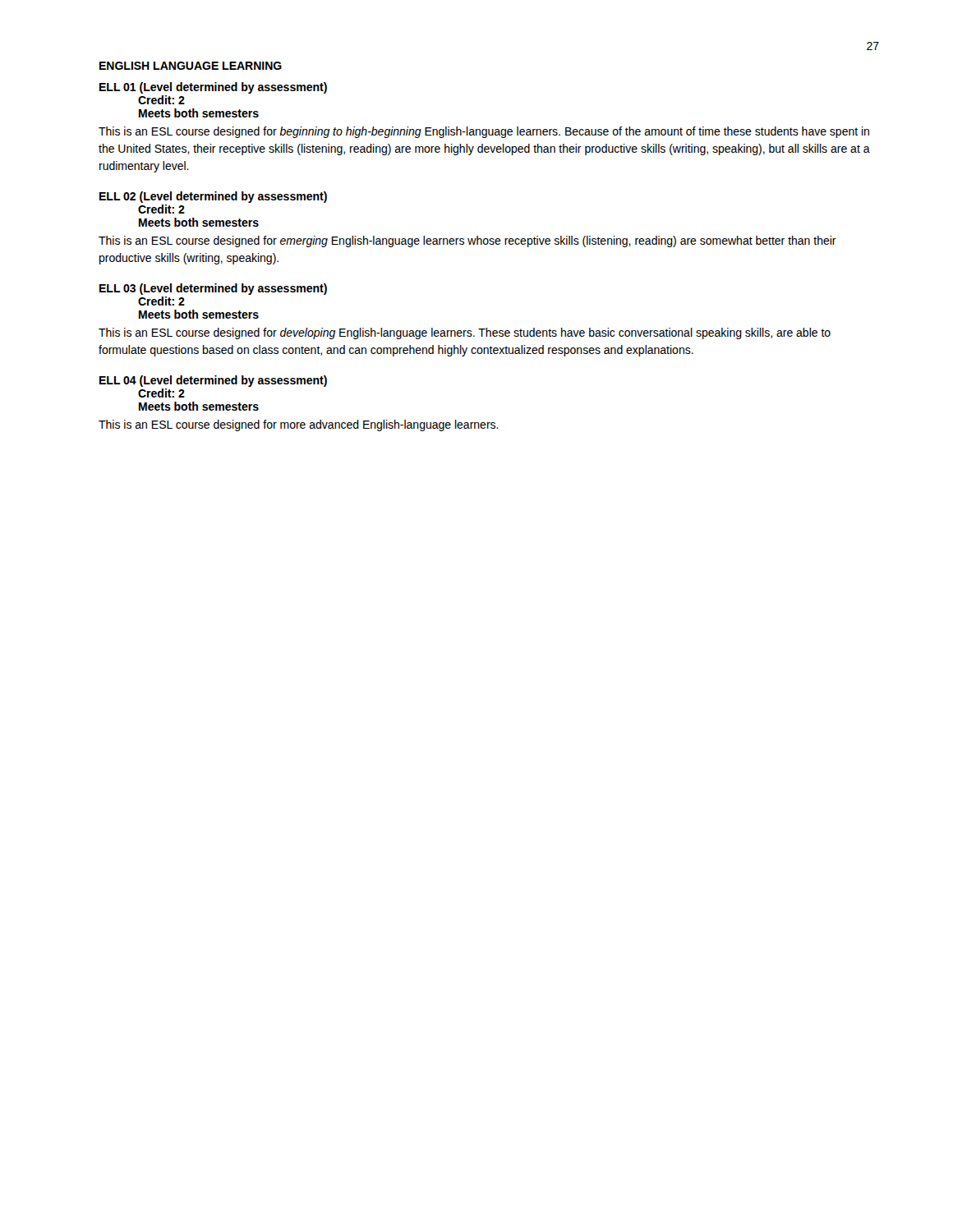Click on the text block containing "This is an ESL course designed for developing"

(x=465, y=341)
